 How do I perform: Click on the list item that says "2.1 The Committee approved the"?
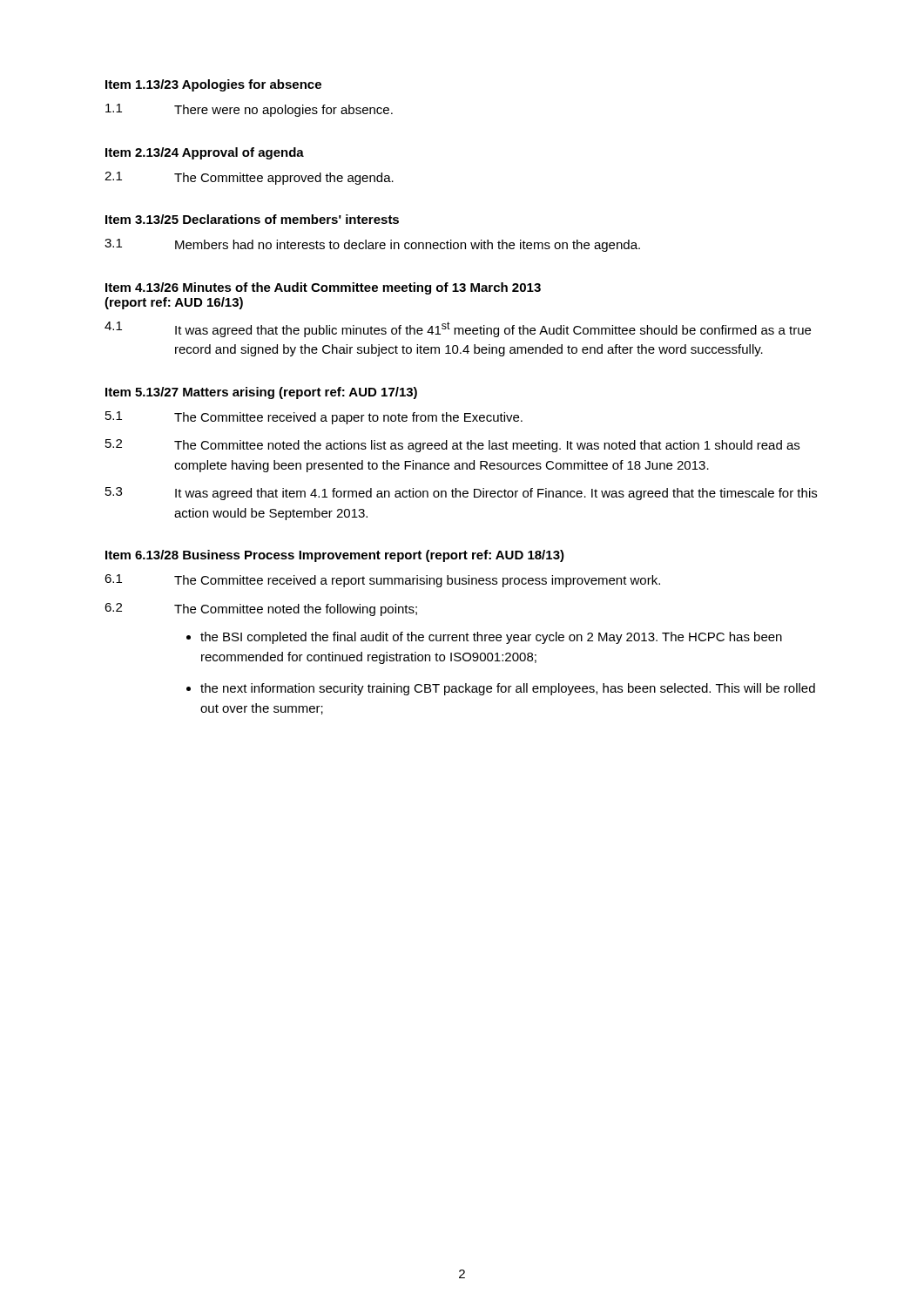[x=249, y=178]
